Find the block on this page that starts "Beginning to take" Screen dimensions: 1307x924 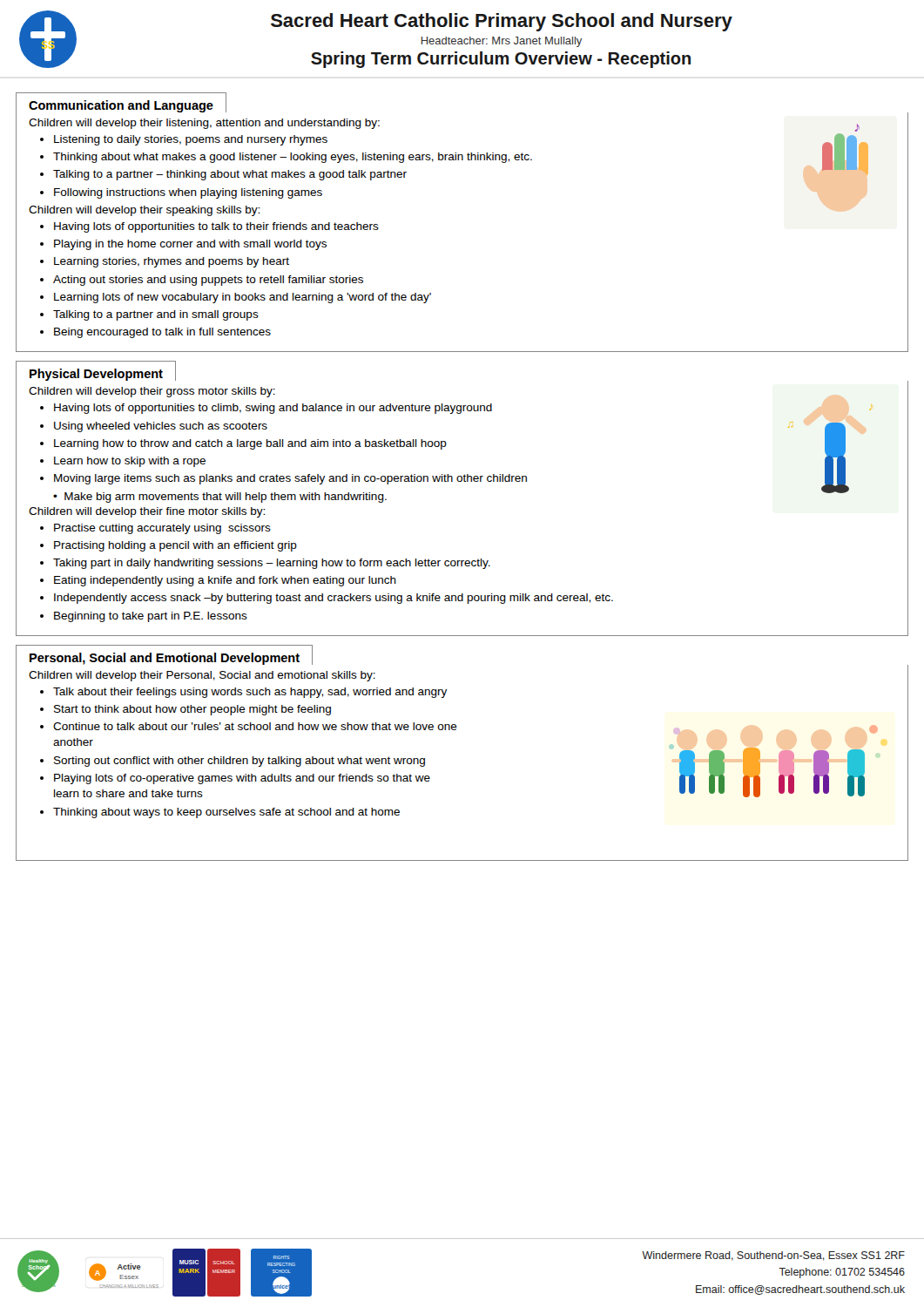(150, 615)
